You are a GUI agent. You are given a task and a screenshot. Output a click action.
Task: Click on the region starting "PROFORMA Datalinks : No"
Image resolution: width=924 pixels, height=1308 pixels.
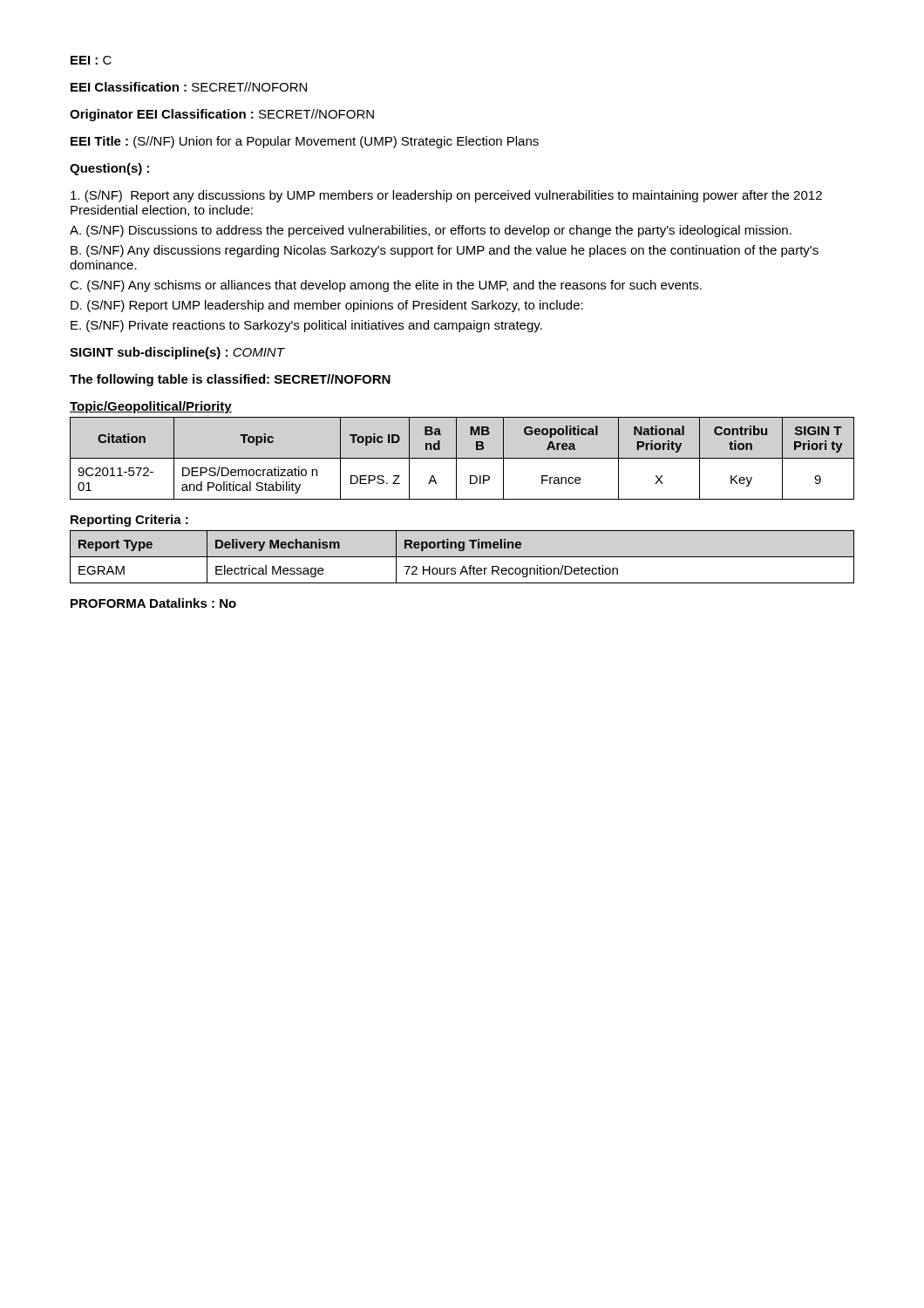(x=153, y=603)
